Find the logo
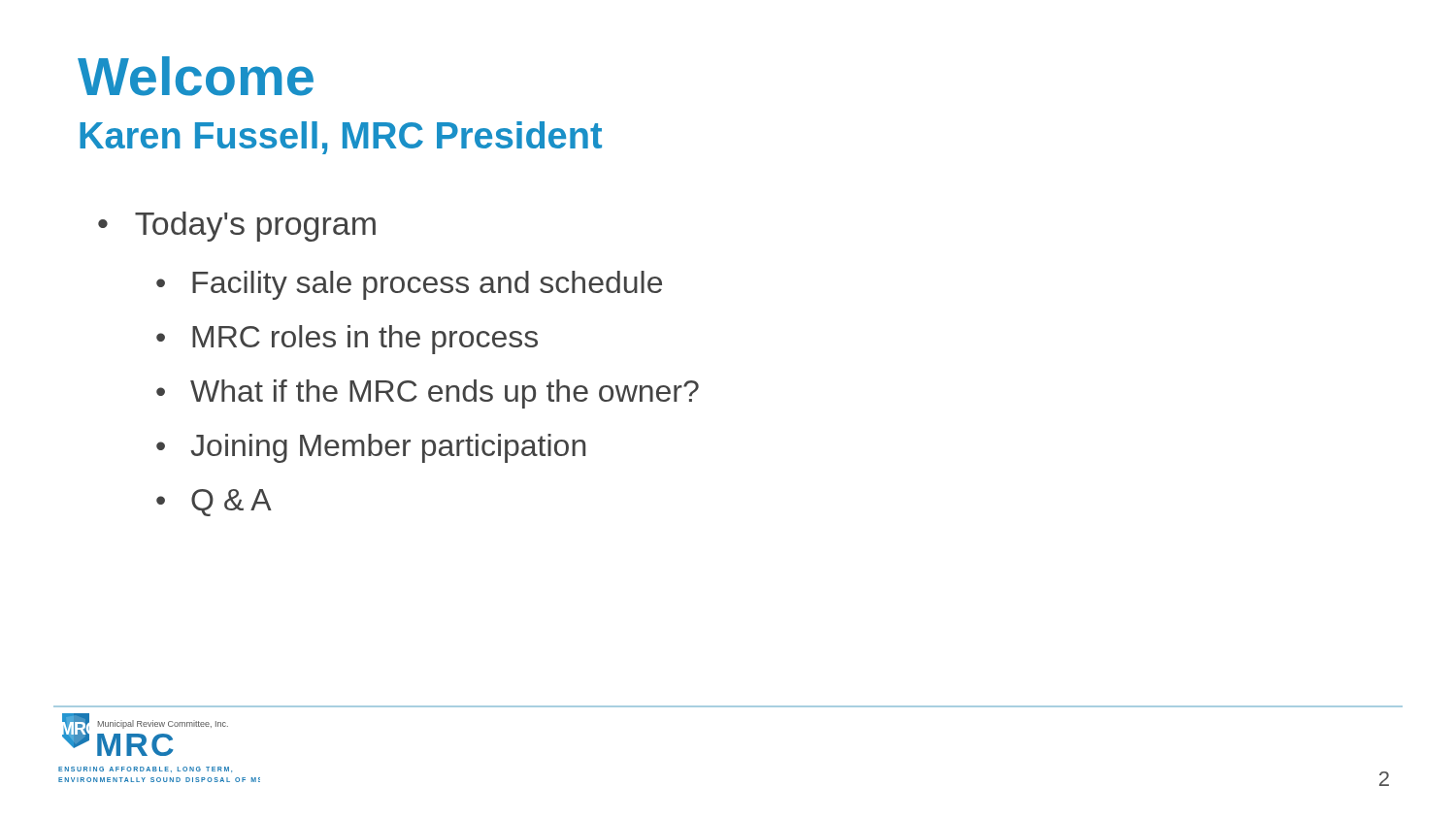 pyautogui.click(x=158, y=757)
